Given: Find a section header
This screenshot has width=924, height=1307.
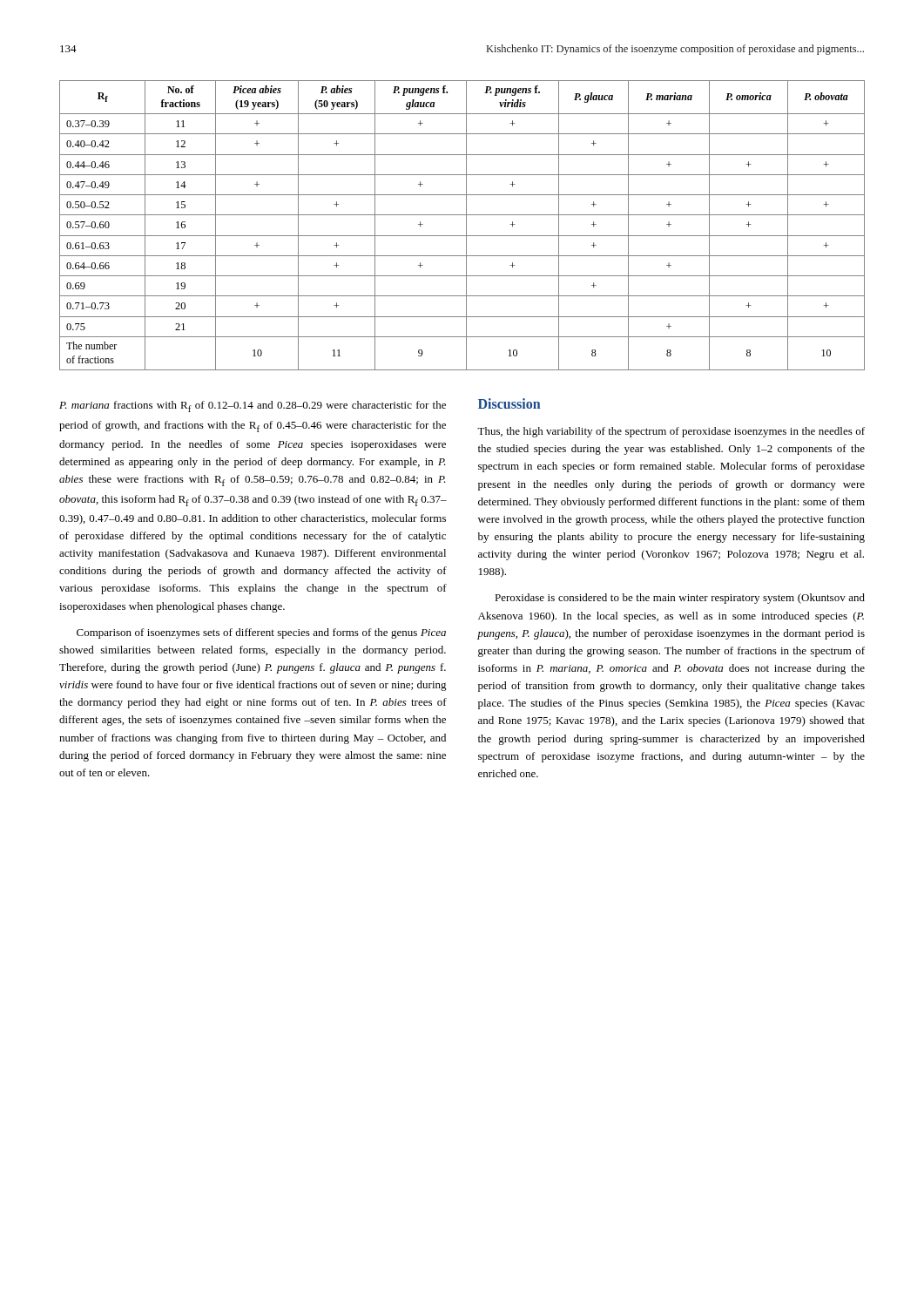Looking at the screenshot, I should (x=509, y=404).
